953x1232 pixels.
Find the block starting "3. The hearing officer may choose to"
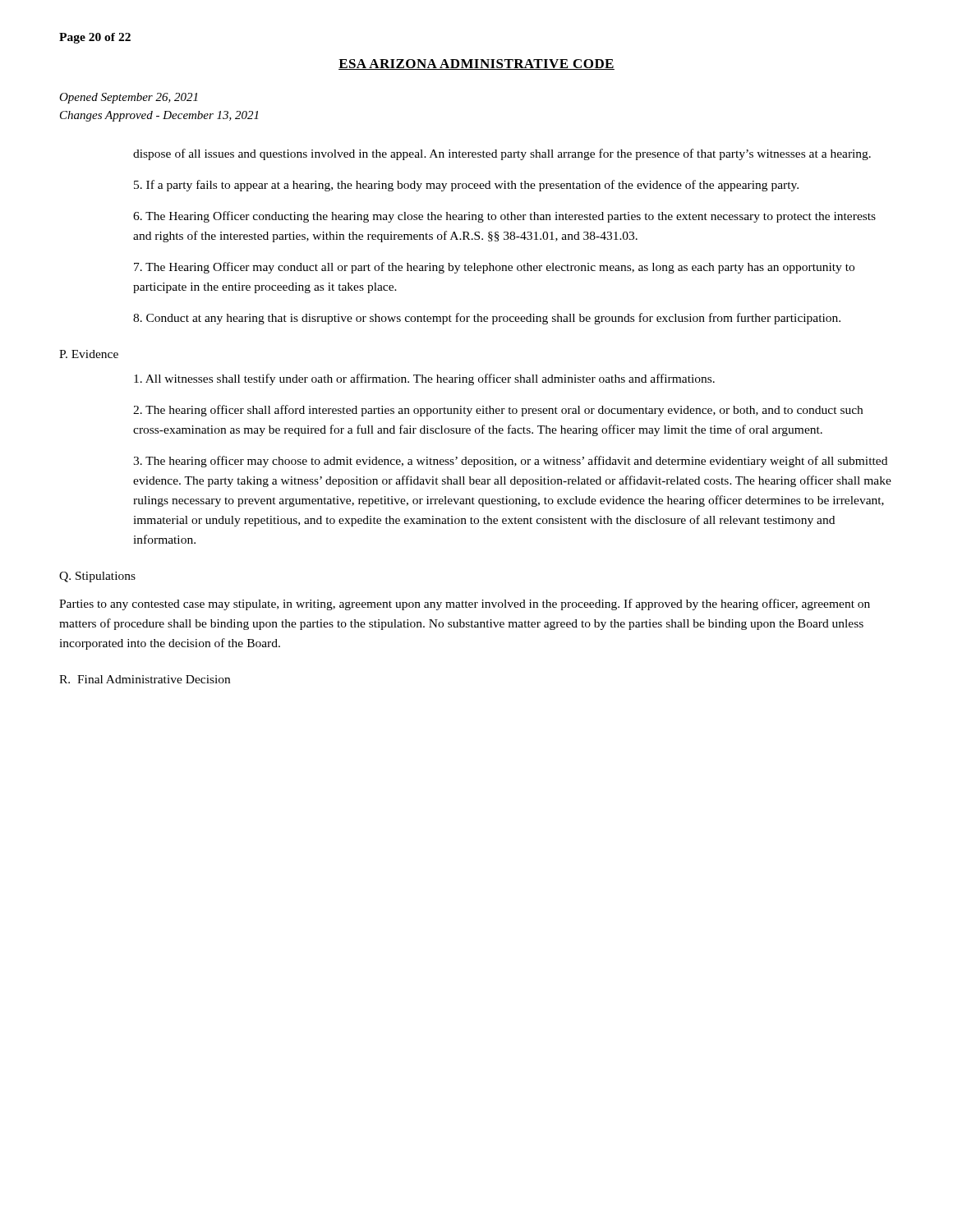tap(512, 500)
